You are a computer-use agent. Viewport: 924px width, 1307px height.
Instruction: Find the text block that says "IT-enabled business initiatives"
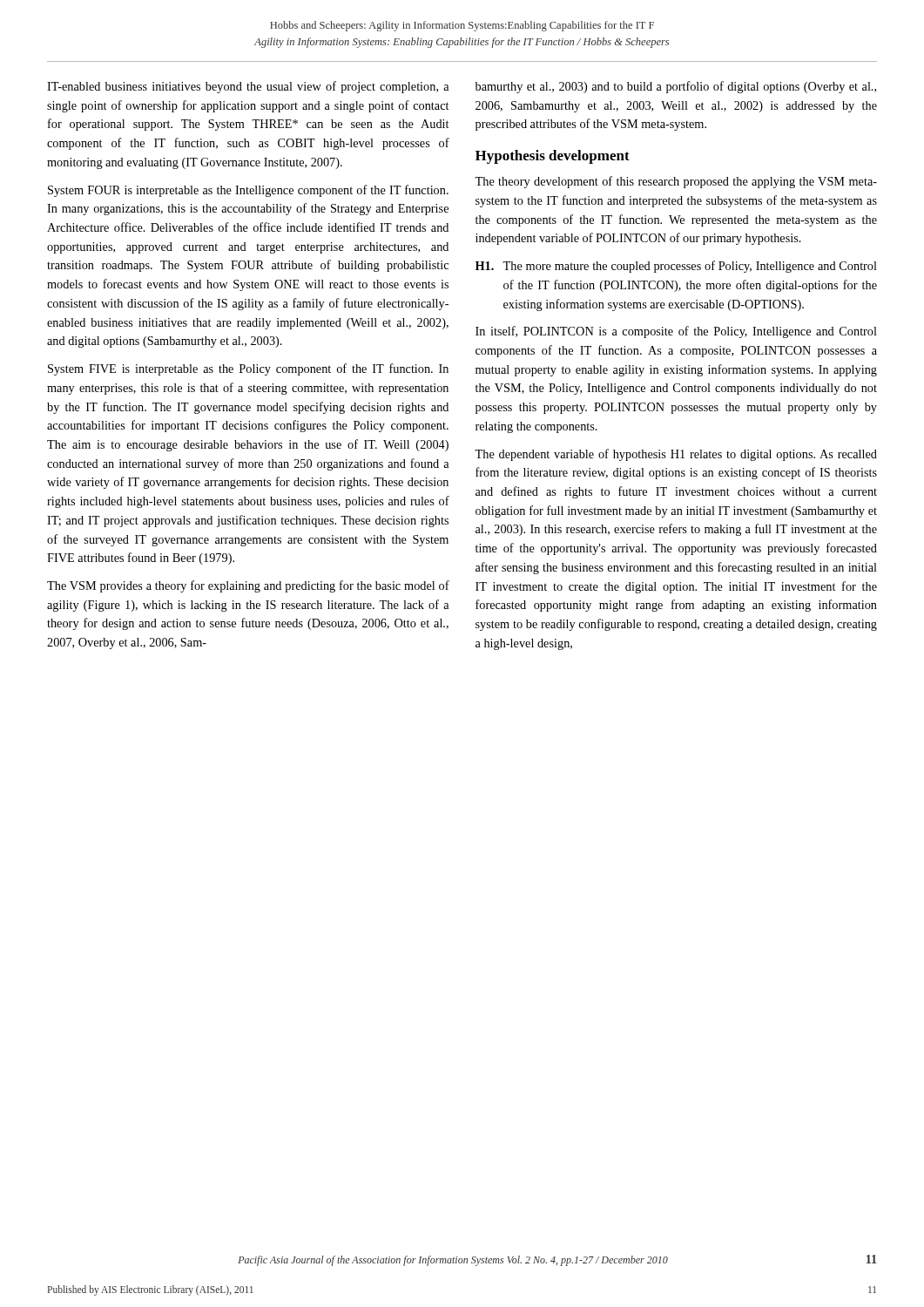(x=248, y=125)
